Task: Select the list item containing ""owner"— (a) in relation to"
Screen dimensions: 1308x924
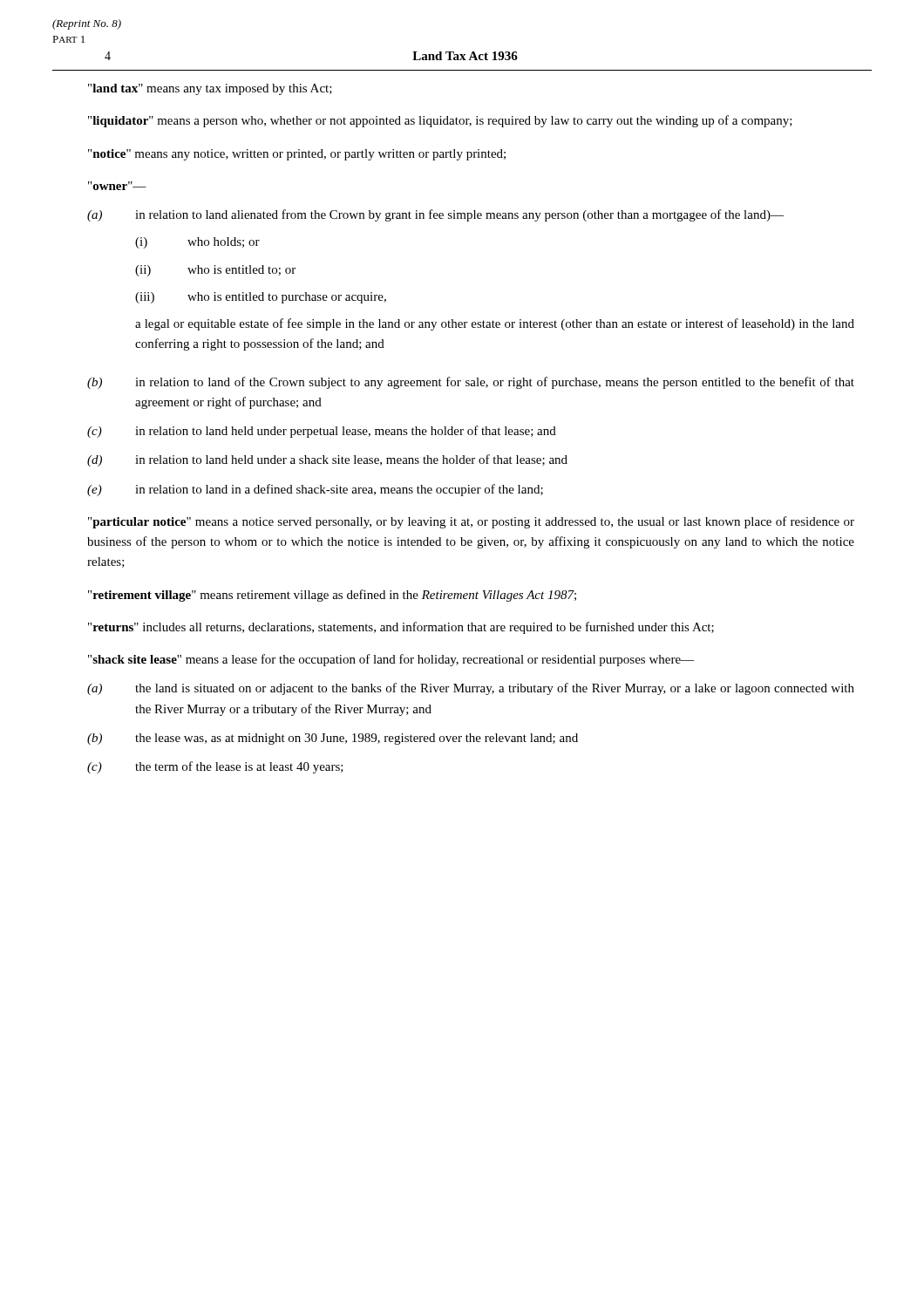Action: (471, 338)
